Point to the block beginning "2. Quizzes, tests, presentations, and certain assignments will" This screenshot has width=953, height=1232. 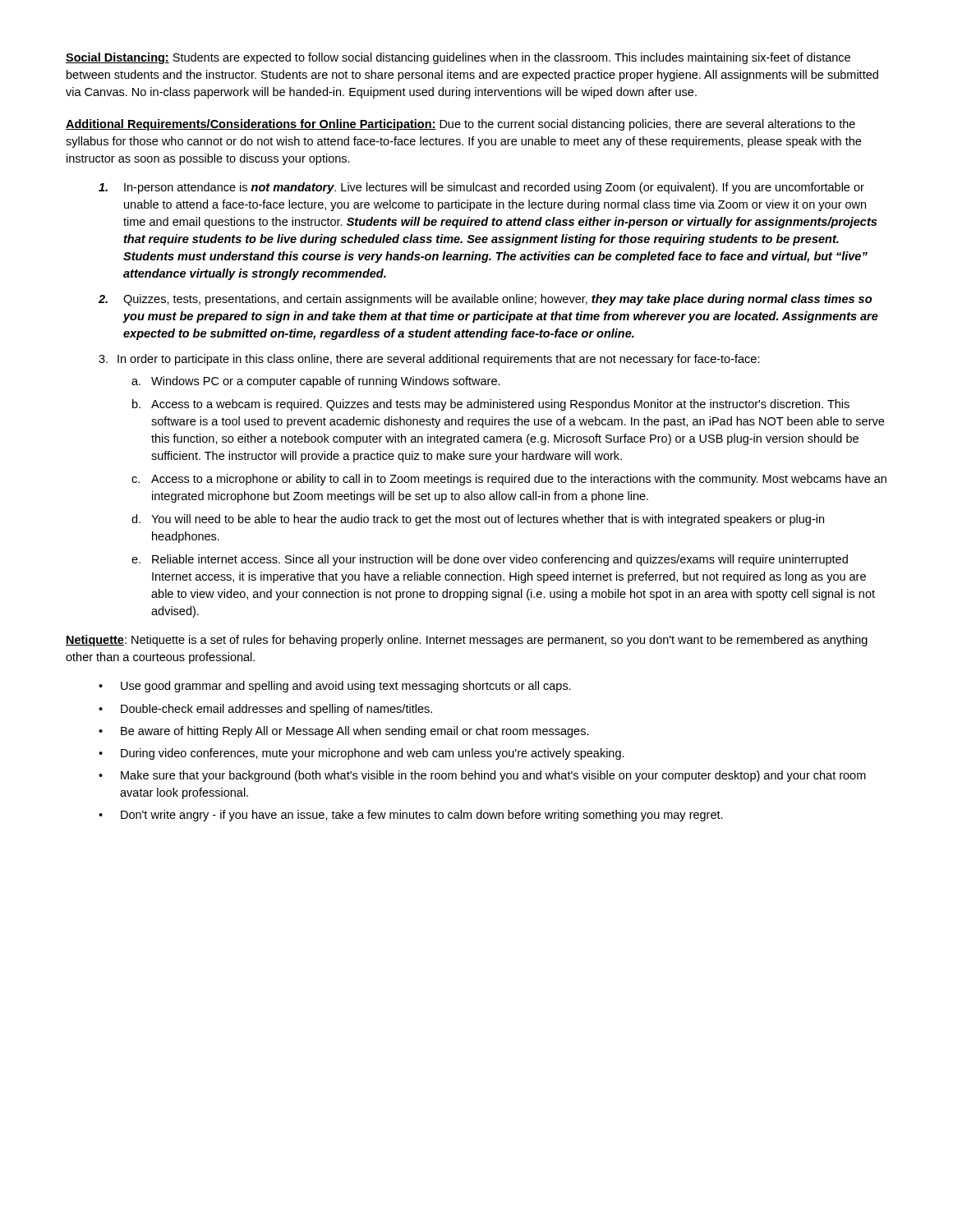pos(493,317)
